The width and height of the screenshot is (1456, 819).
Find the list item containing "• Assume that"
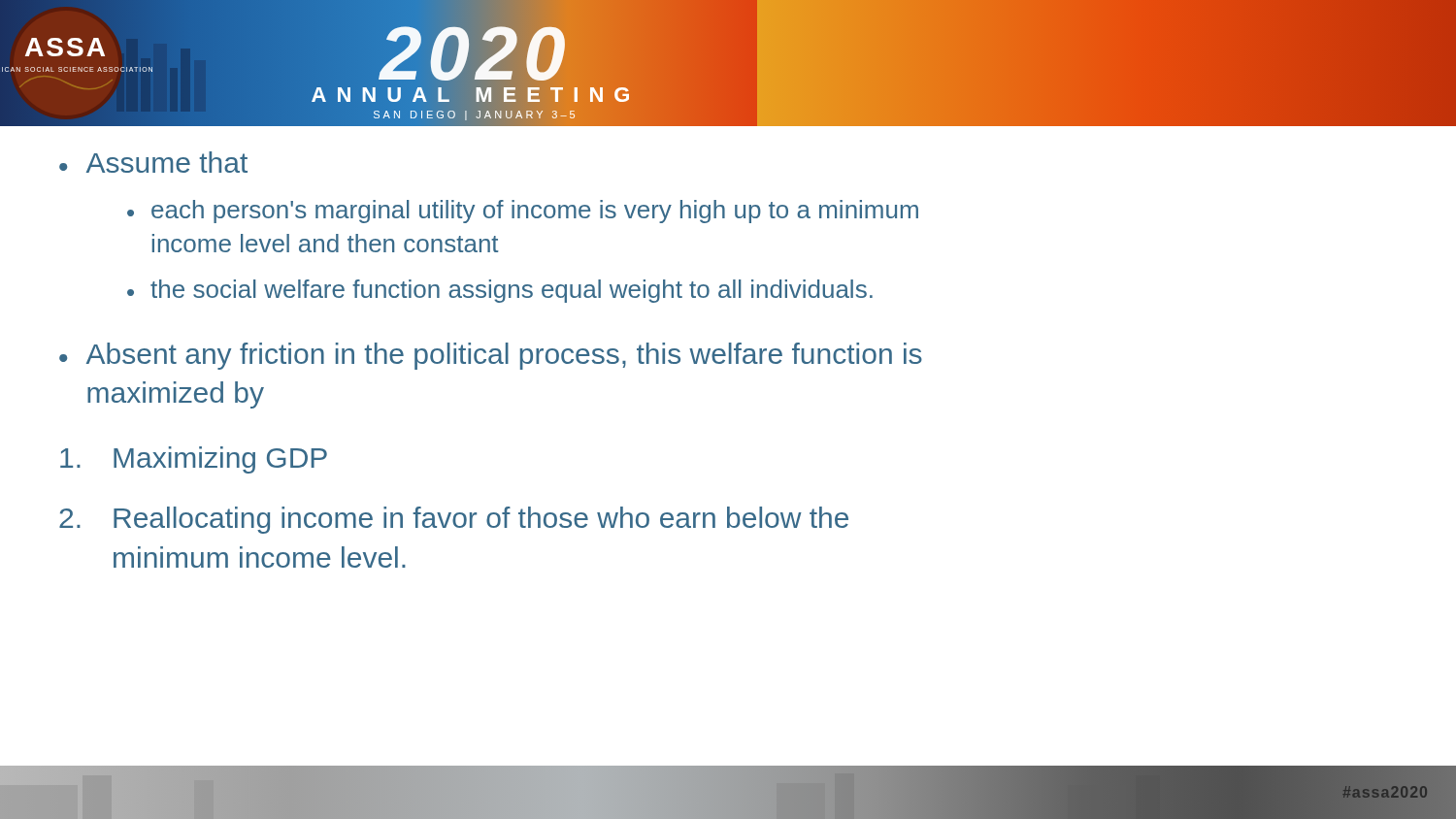[x=153, y=162]
